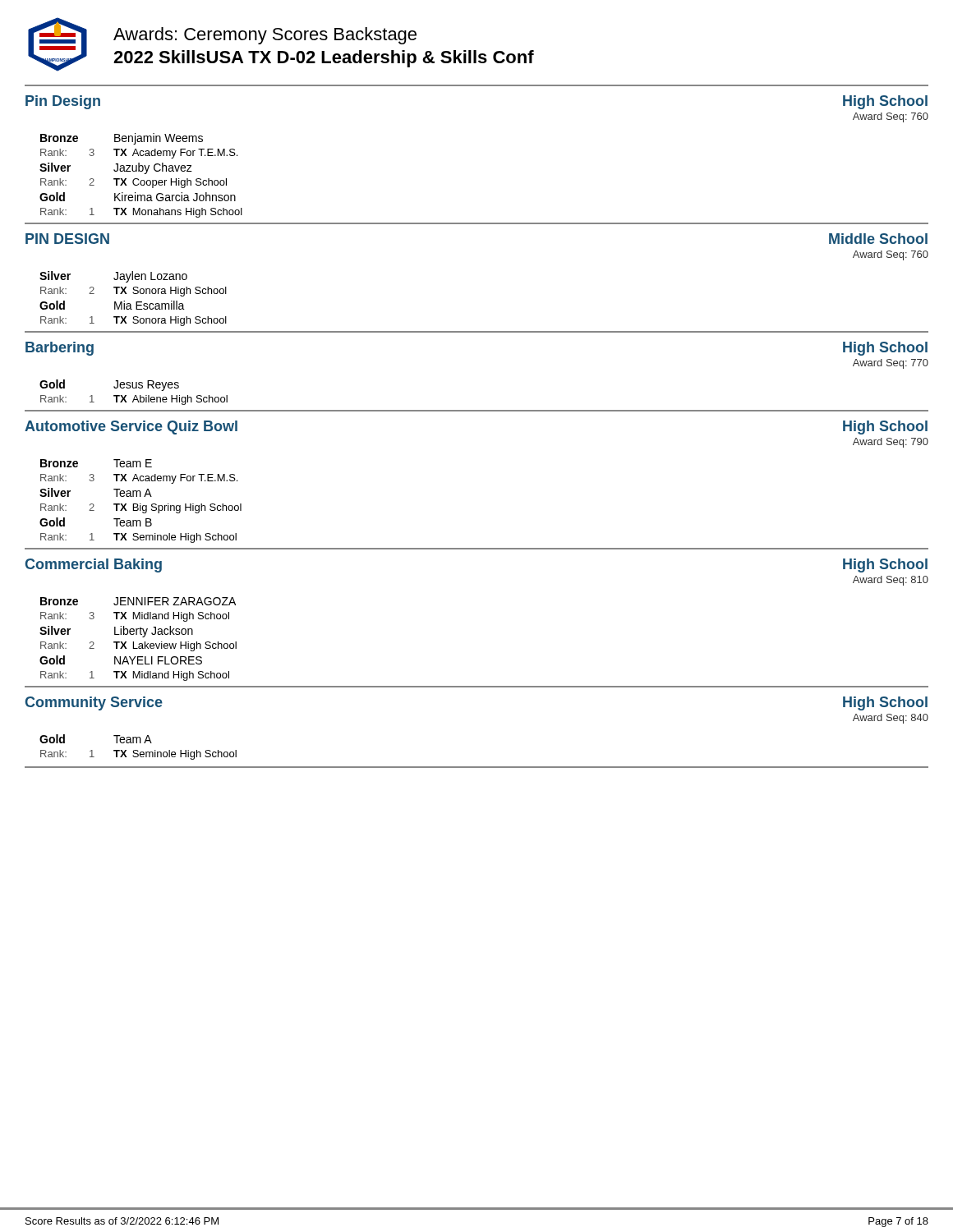Point to "Gold Kireima Garcia Johnson"
Screen dimensions: 1232x953
click(138, 197)
